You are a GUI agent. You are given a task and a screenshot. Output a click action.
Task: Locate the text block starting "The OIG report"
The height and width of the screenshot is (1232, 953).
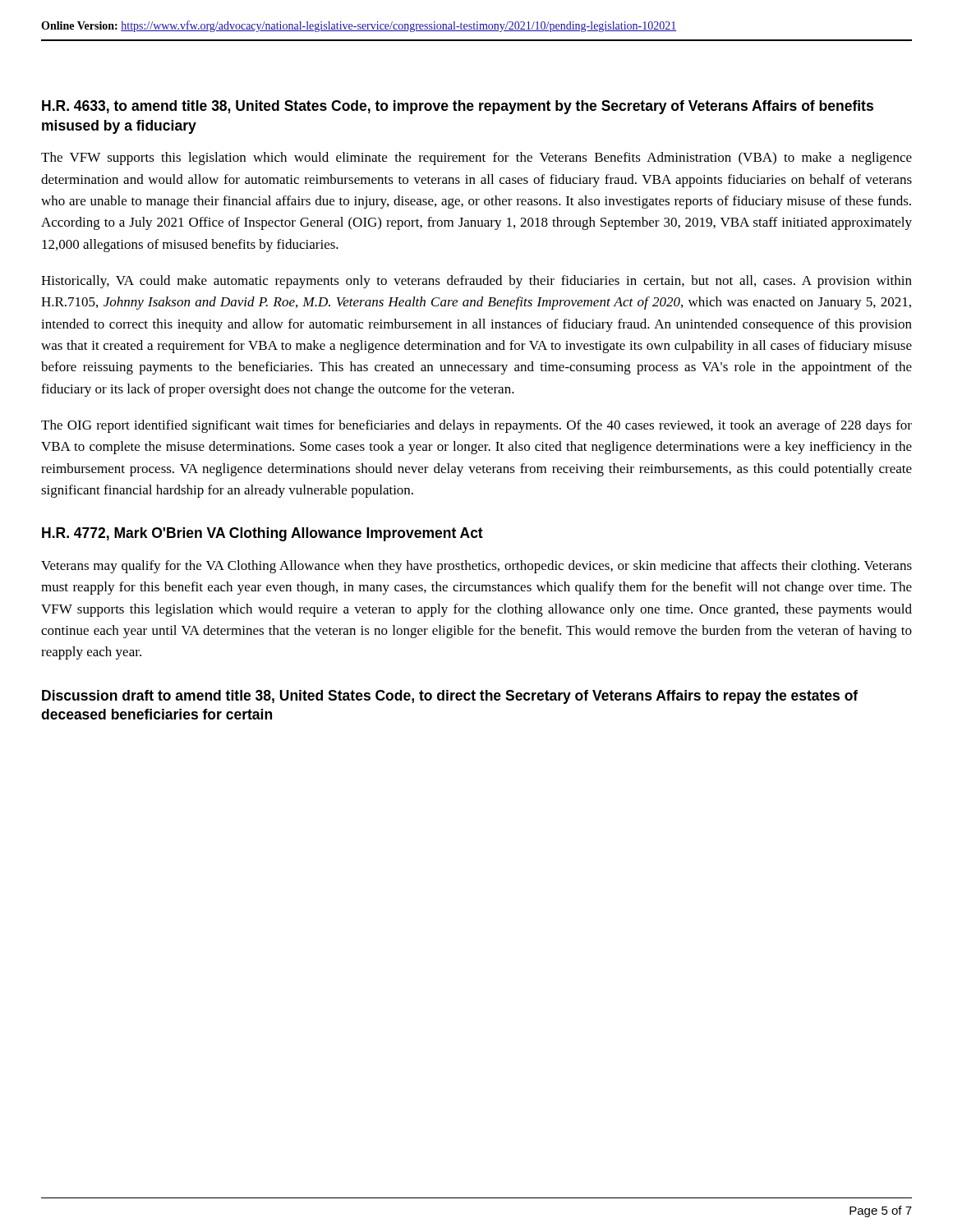click(476, 458)
